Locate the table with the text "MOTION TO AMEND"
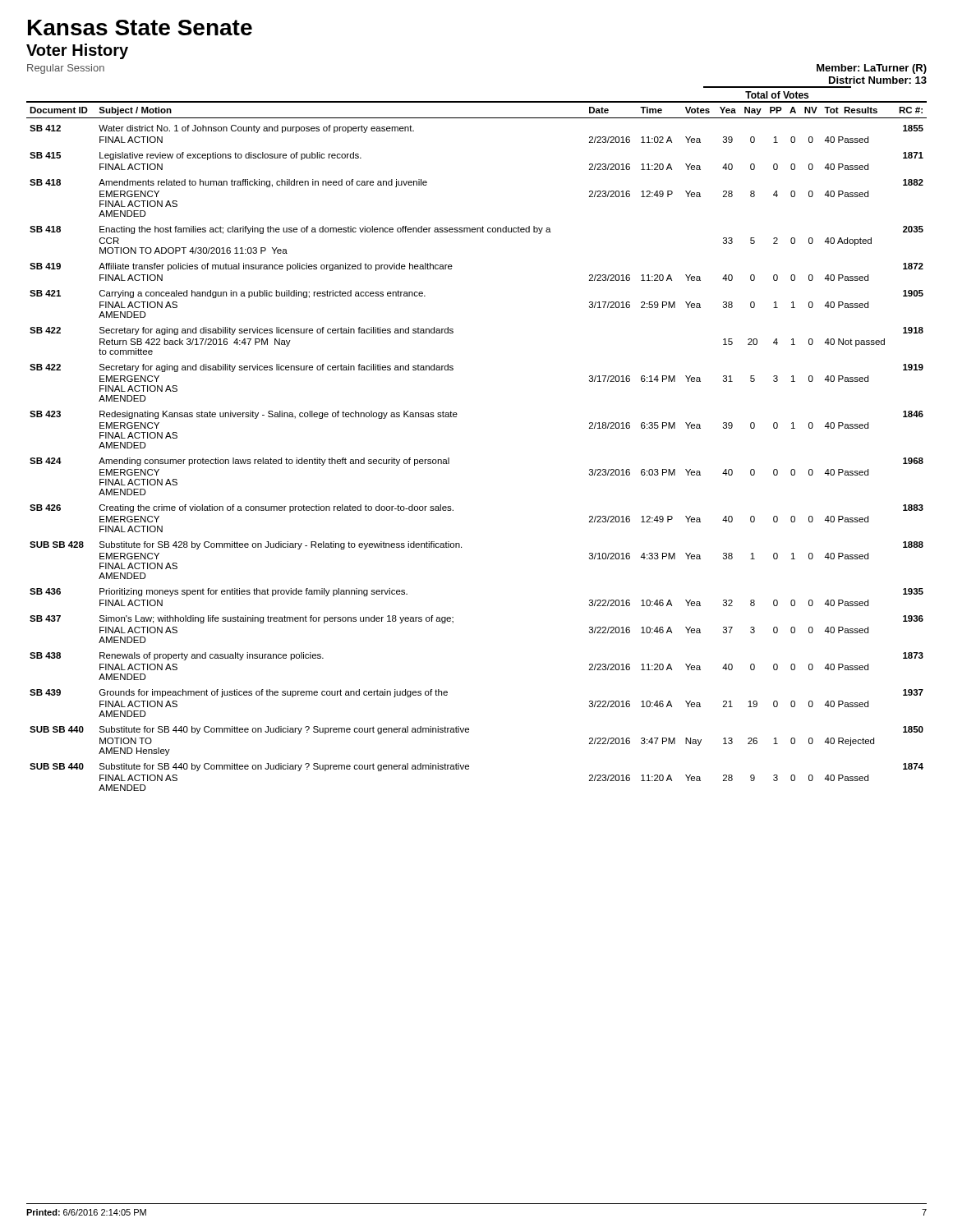 click(476, 449)
